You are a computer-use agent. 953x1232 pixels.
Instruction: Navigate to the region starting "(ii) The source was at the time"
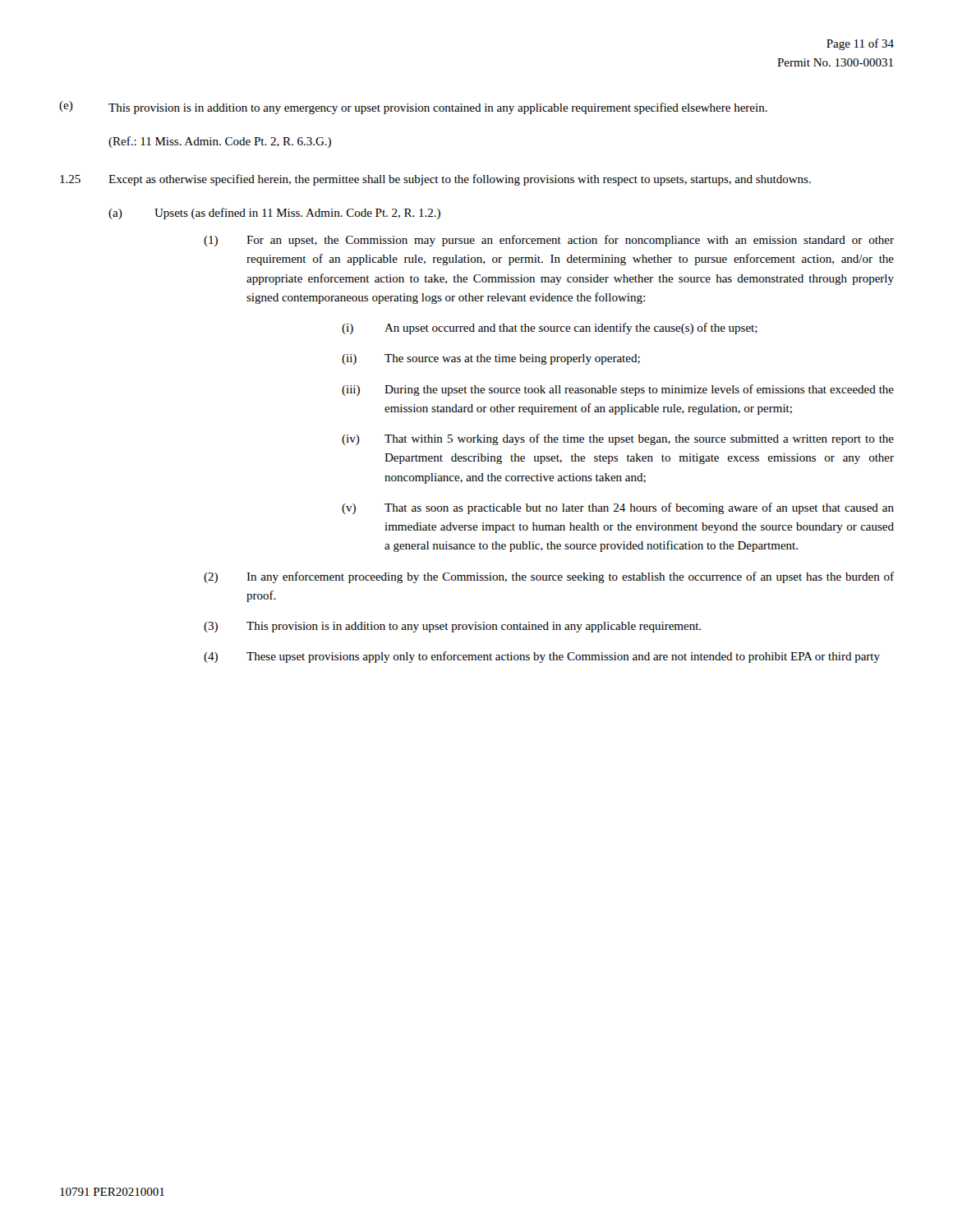coord(618,359)
